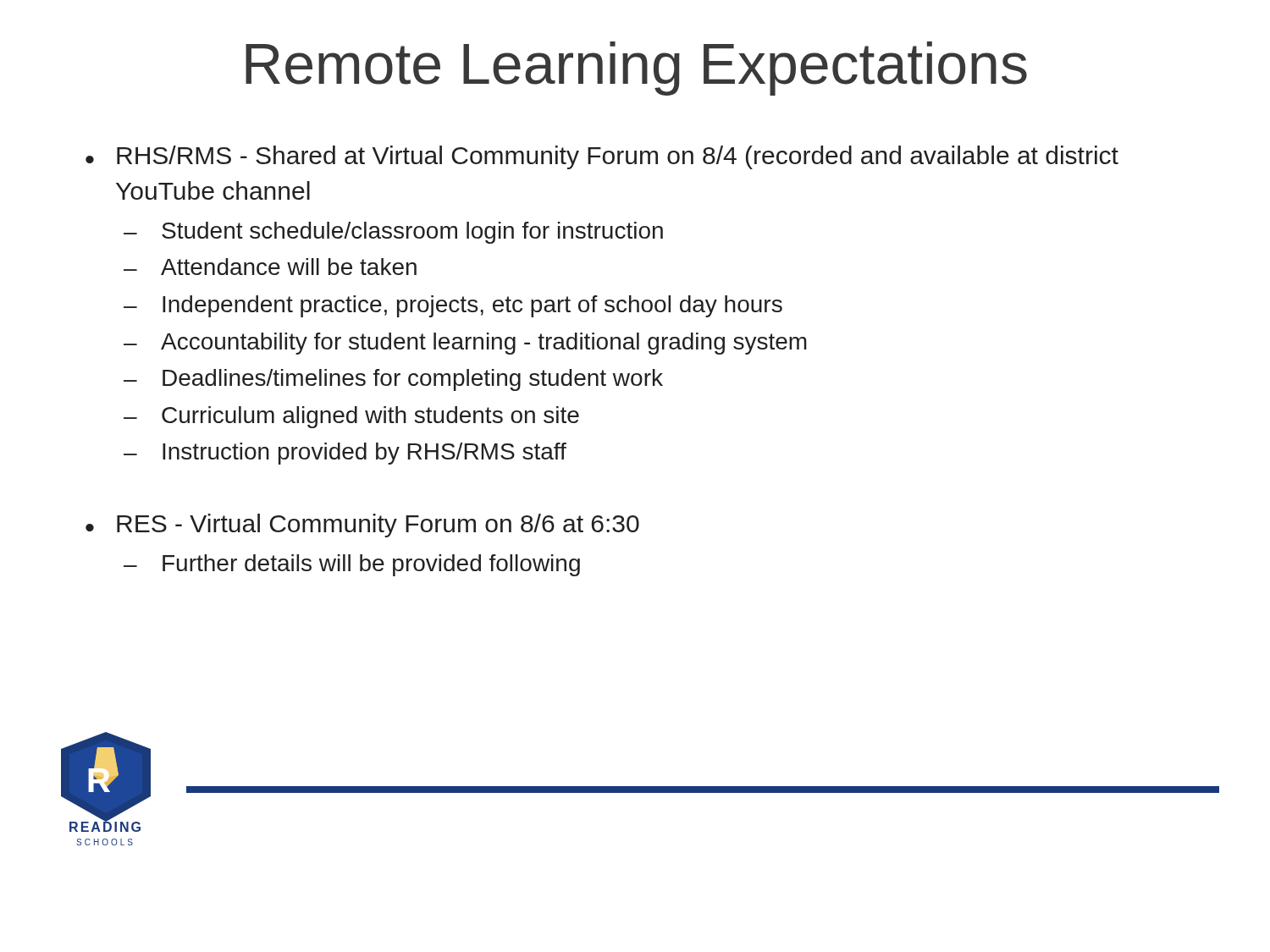Locate the text "– Further details will be provided following"
Viewport: 1270px width, 952px height.
pyautogui.click(x=352, y=565)
